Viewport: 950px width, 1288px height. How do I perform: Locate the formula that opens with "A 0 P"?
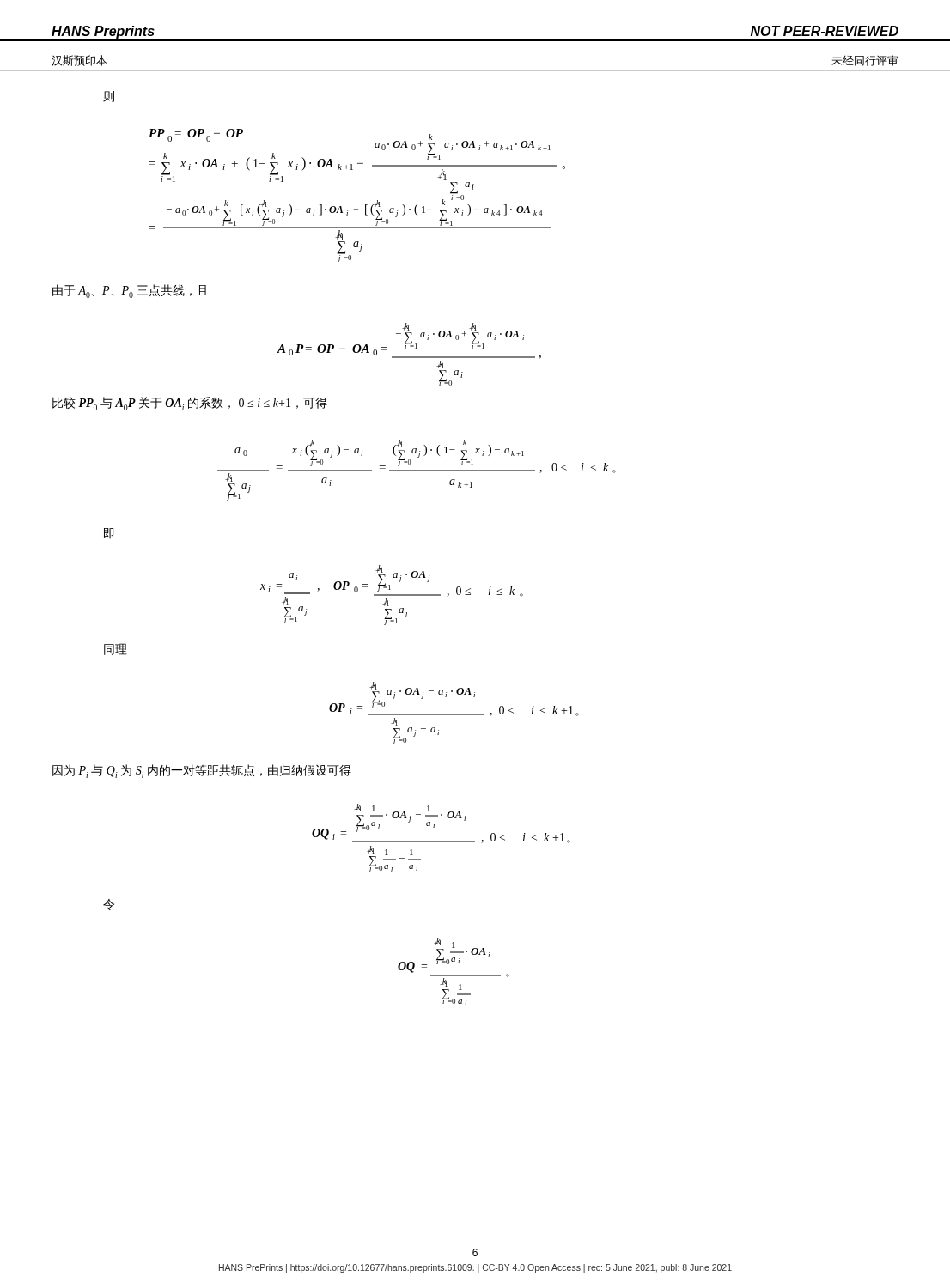[475, 349]
